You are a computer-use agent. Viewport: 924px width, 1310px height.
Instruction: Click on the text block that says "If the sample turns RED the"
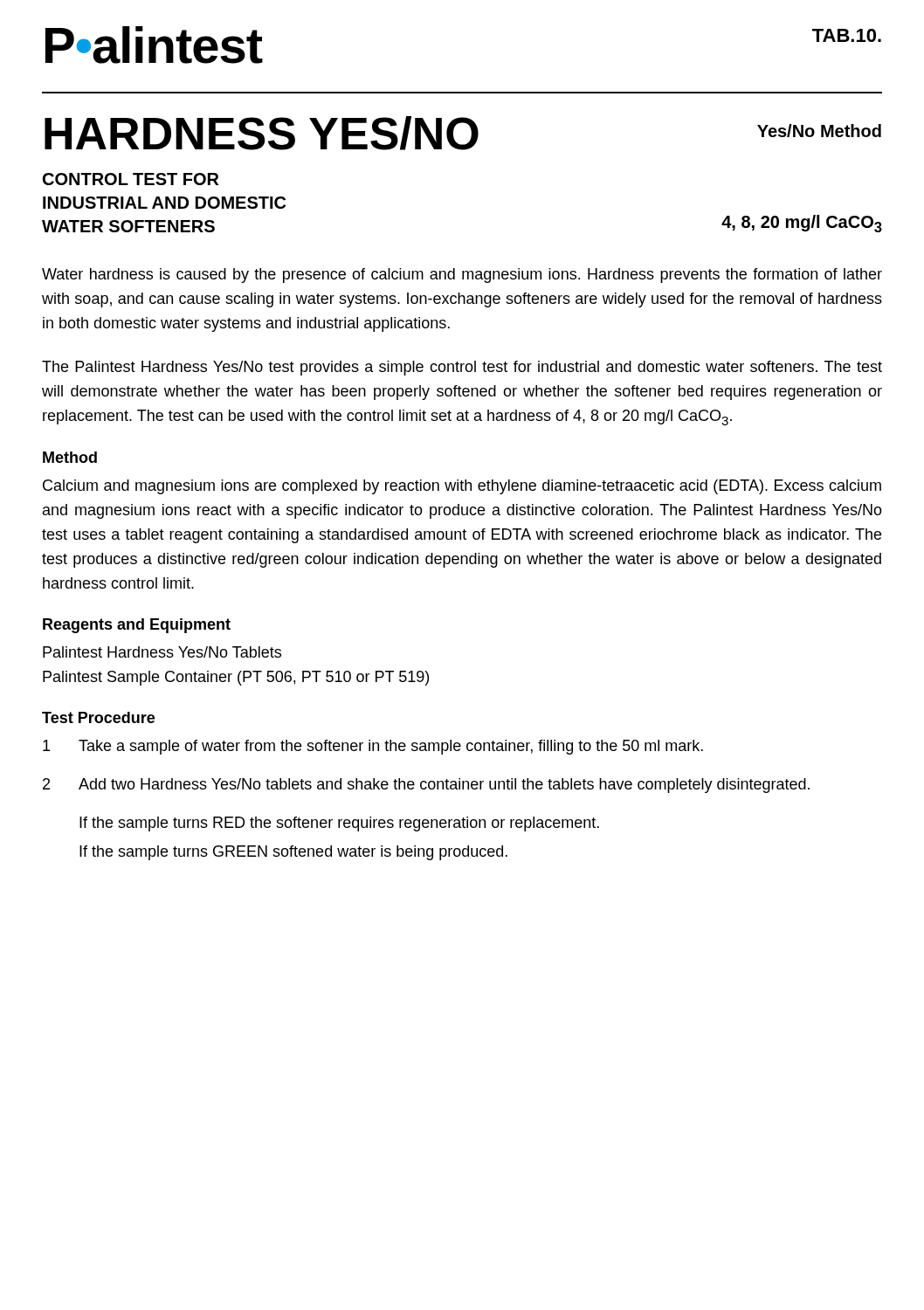click(339, 822)
